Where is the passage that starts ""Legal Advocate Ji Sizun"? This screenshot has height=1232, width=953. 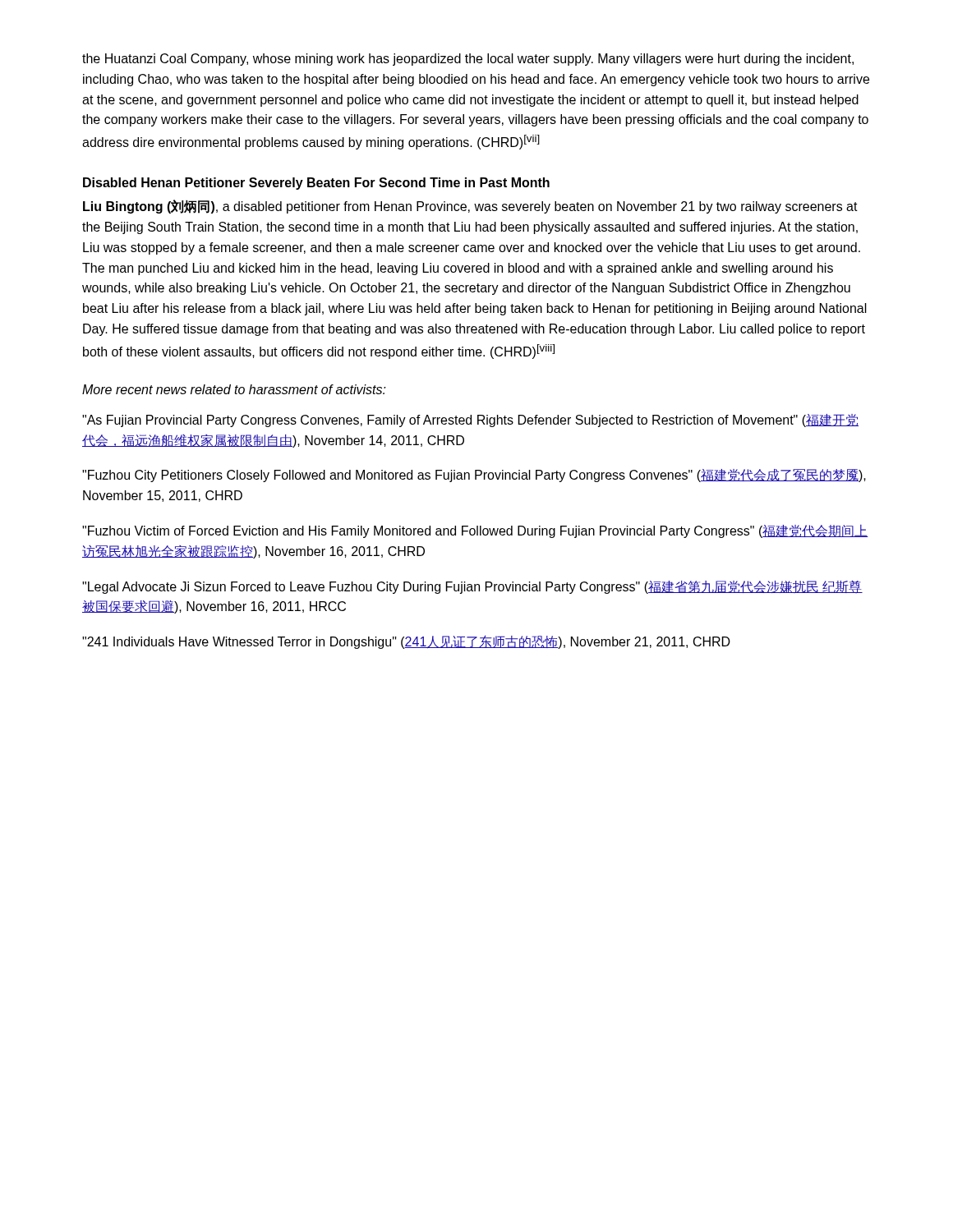coord(472,597)
